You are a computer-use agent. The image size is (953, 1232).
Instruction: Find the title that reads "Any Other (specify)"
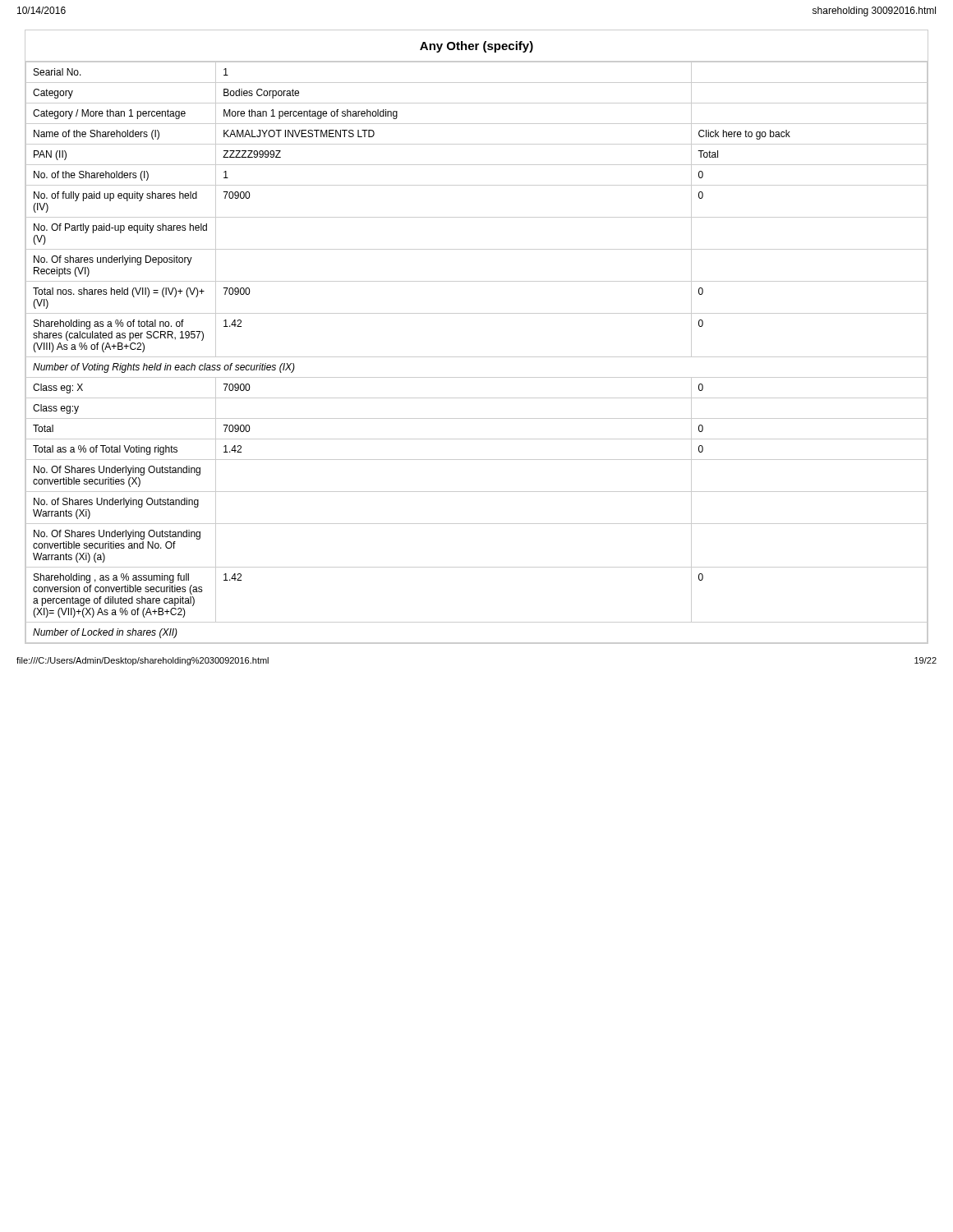(476, 46)
